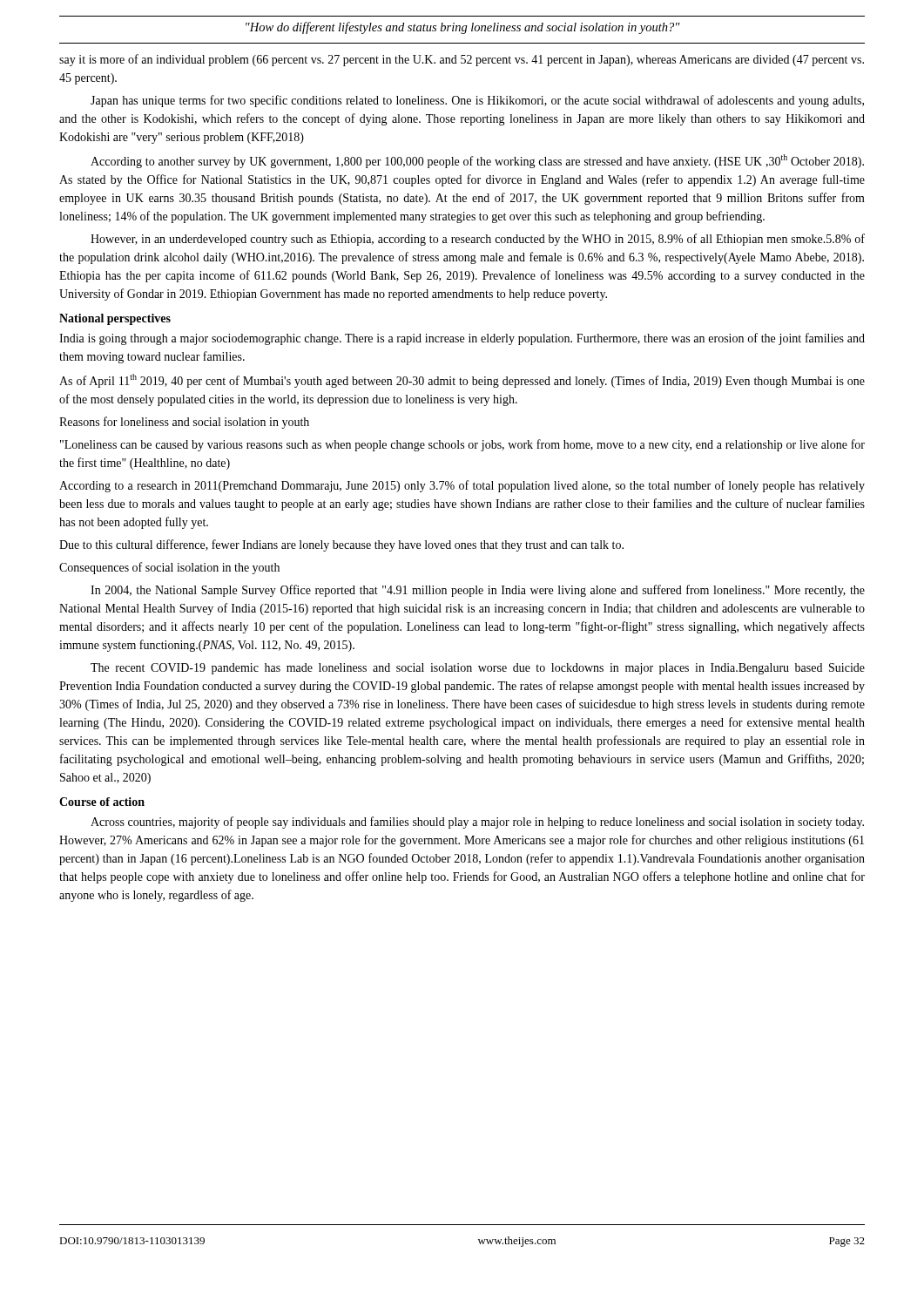This screenshot has width=924, height=1307.
Task: Locate the block of text that opens with "Across countries, majority of people say individuals"
Action: [x=462, y=858]
